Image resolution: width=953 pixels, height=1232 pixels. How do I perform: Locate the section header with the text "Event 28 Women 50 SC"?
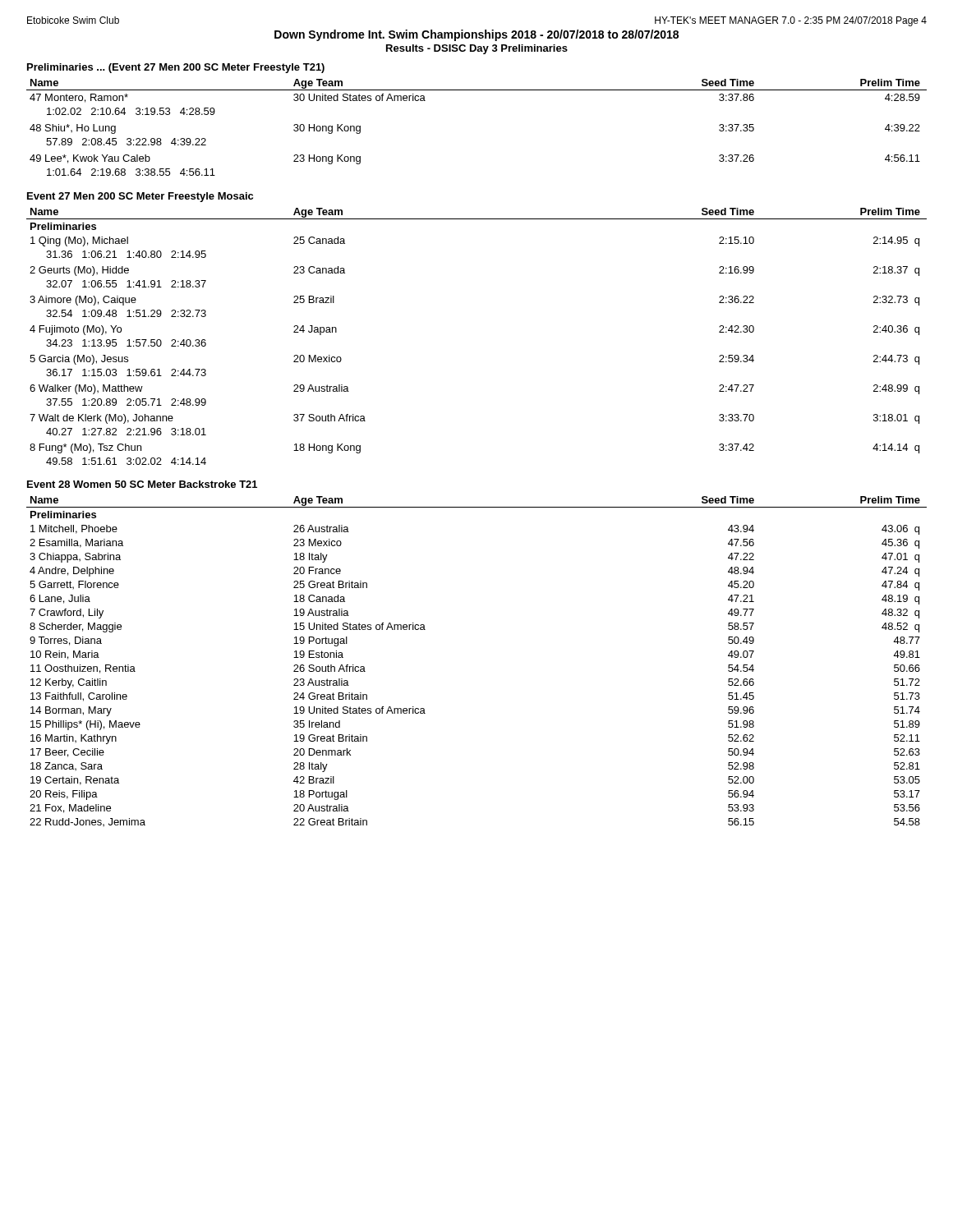point(142,484)
